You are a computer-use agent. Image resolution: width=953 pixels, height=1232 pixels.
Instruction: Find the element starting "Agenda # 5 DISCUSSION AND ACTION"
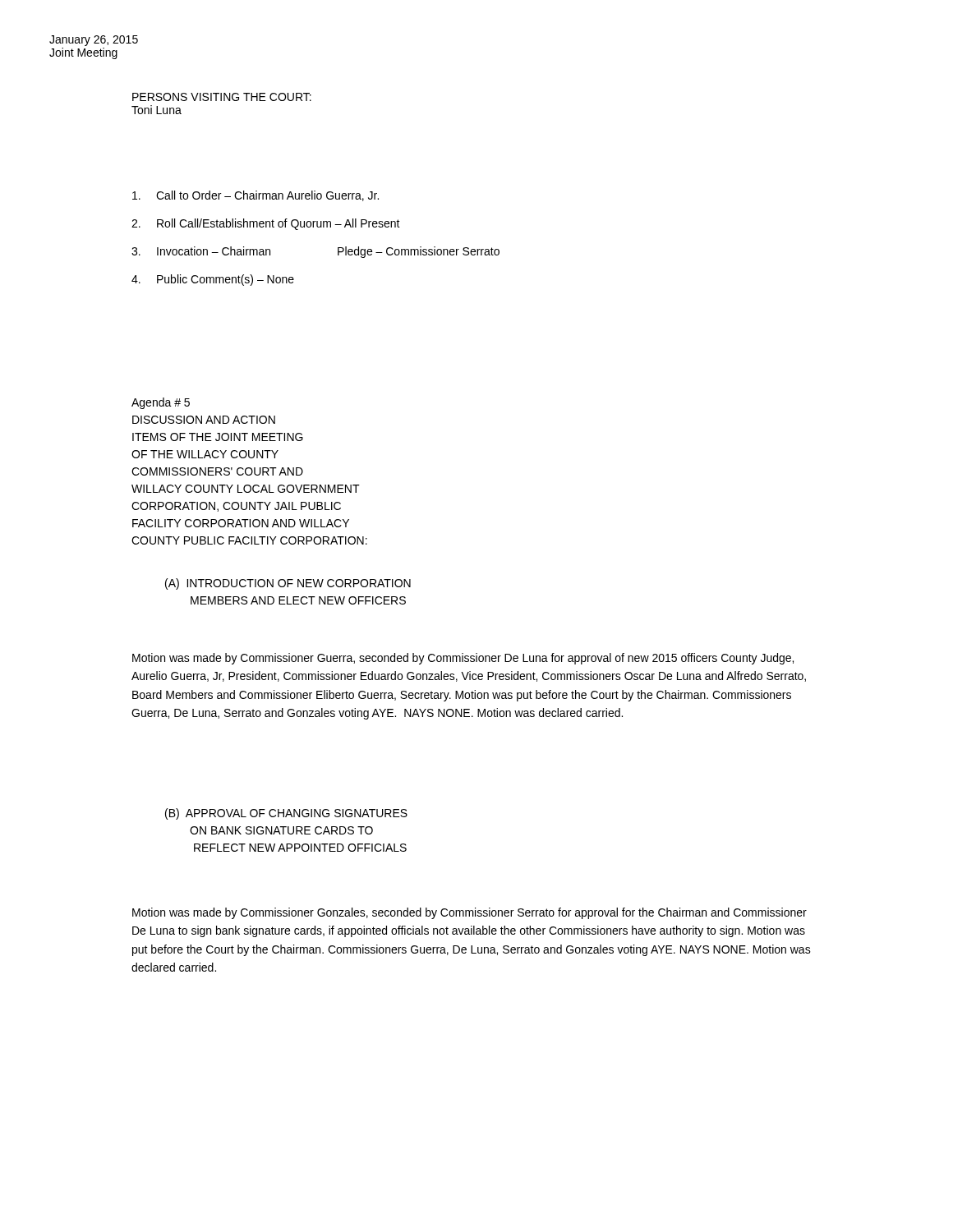click(x=250, y=472)
